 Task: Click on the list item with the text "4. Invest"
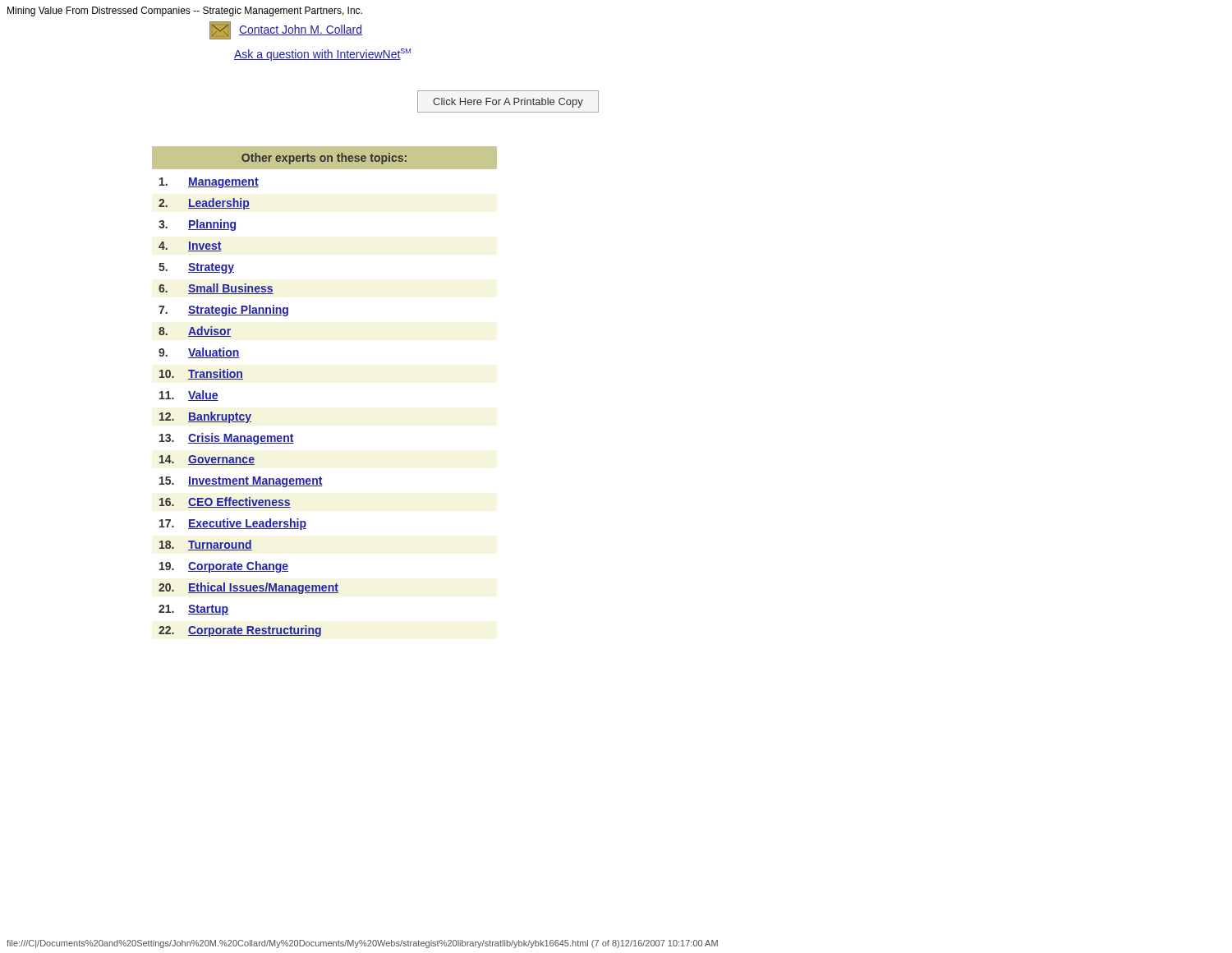click(190, 246)
